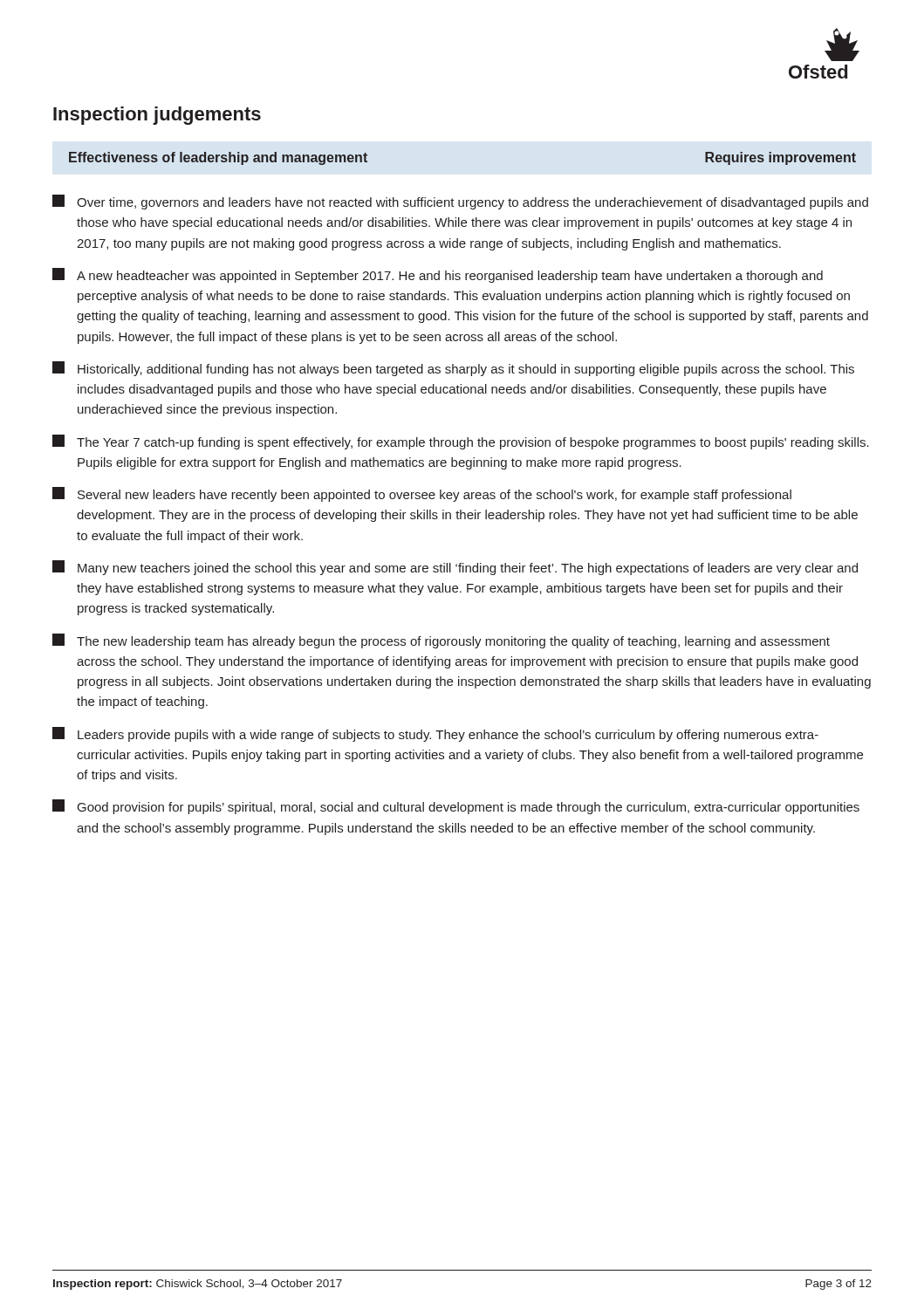
Task: Find the element starting "Many new teachers joined the"
Action: [462, 588]
